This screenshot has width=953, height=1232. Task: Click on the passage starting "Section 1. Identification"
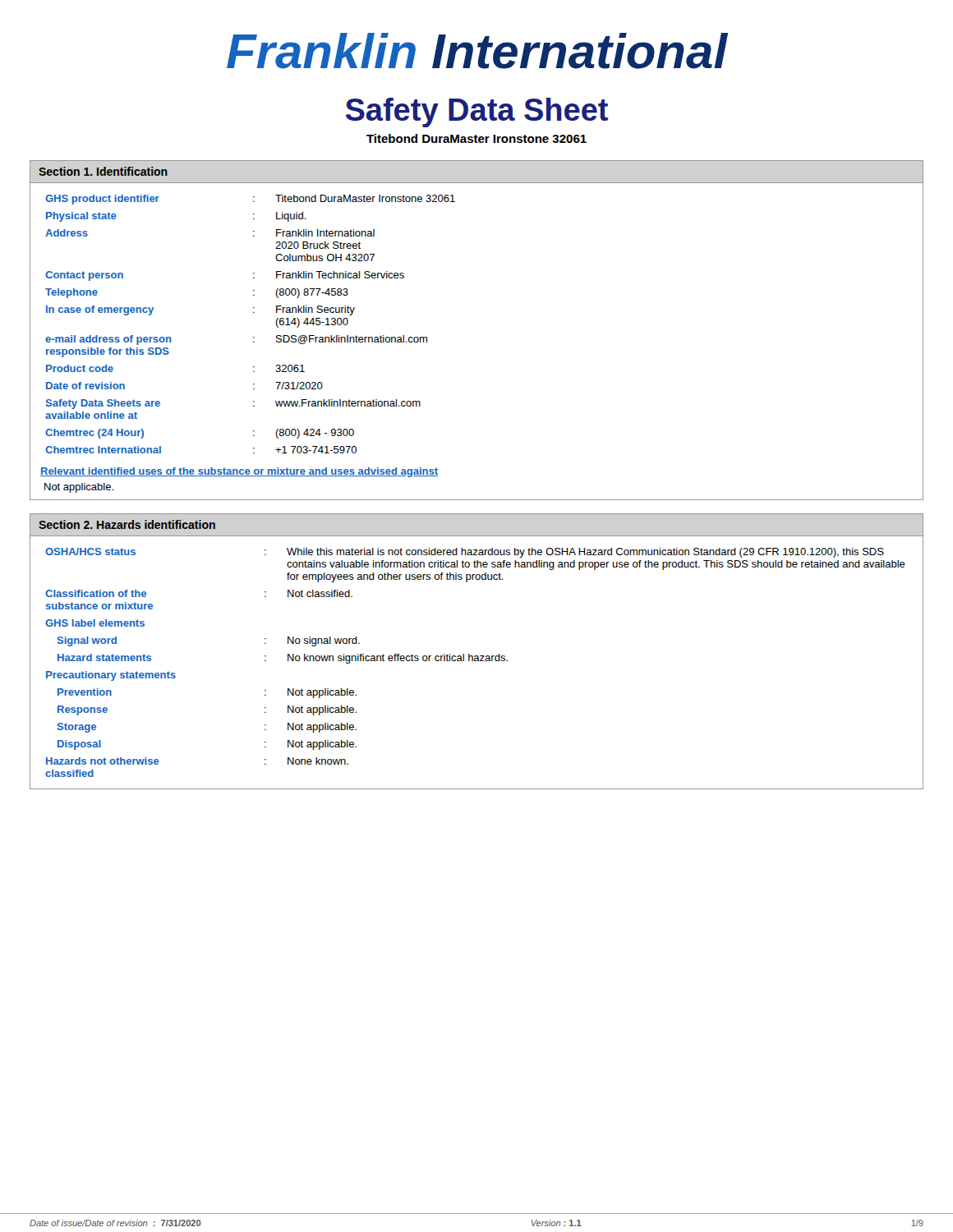(103, 172)
